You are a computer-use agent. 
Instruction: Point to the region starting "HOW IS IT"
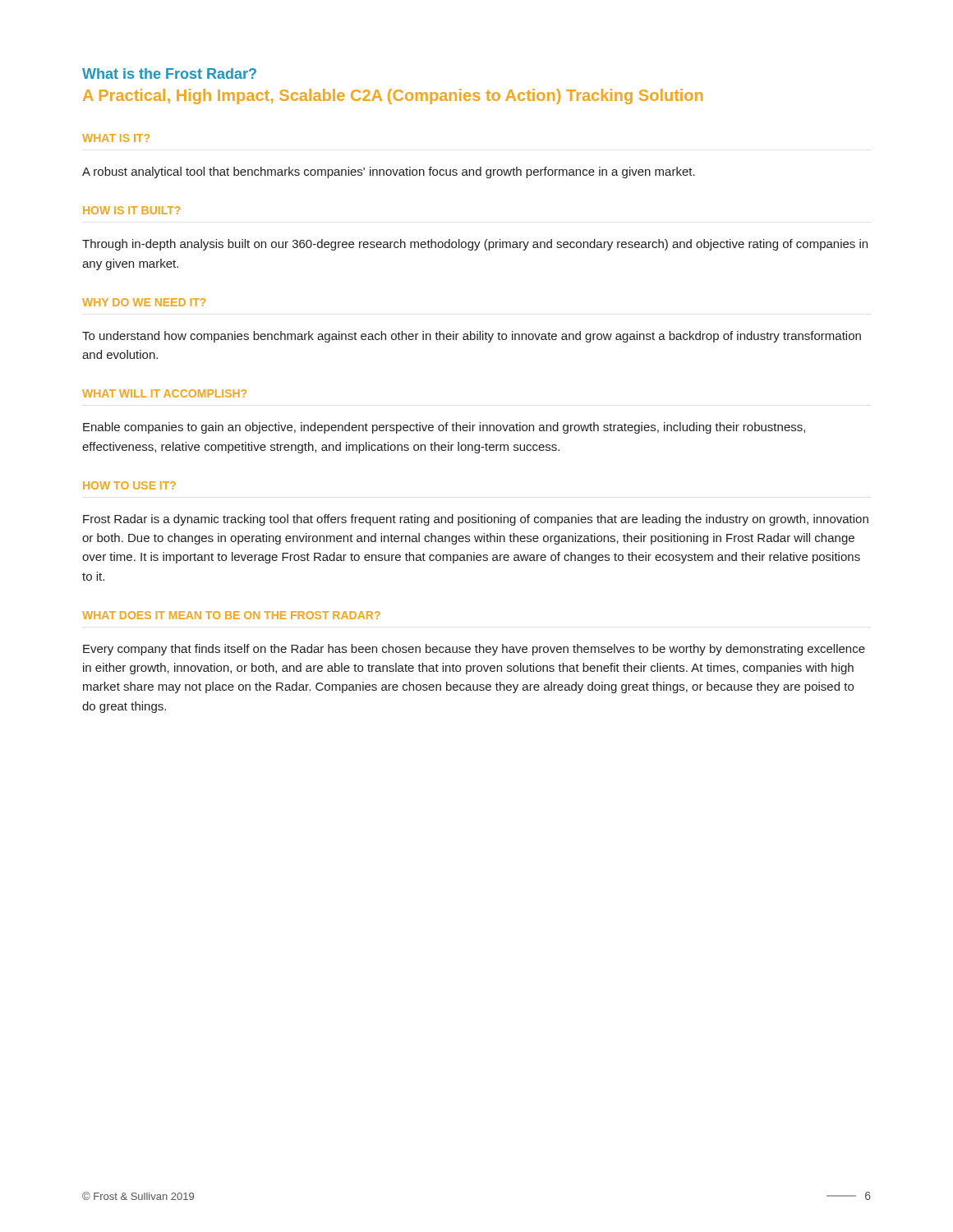pyautogui.click(x=132, y=210)
